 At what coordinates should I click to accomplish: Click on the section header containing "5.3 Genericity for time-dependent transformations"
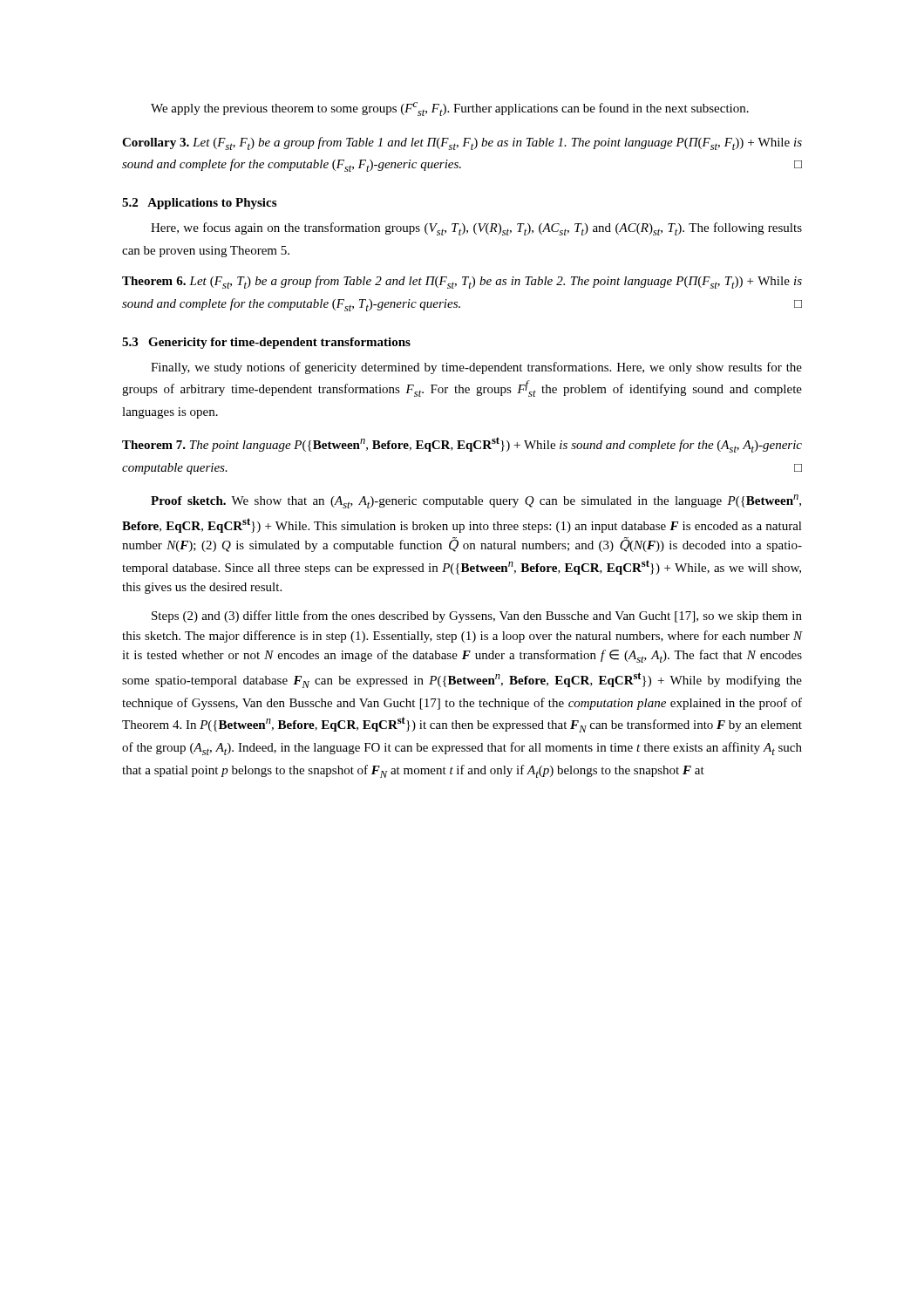click(x=266, y=341)
